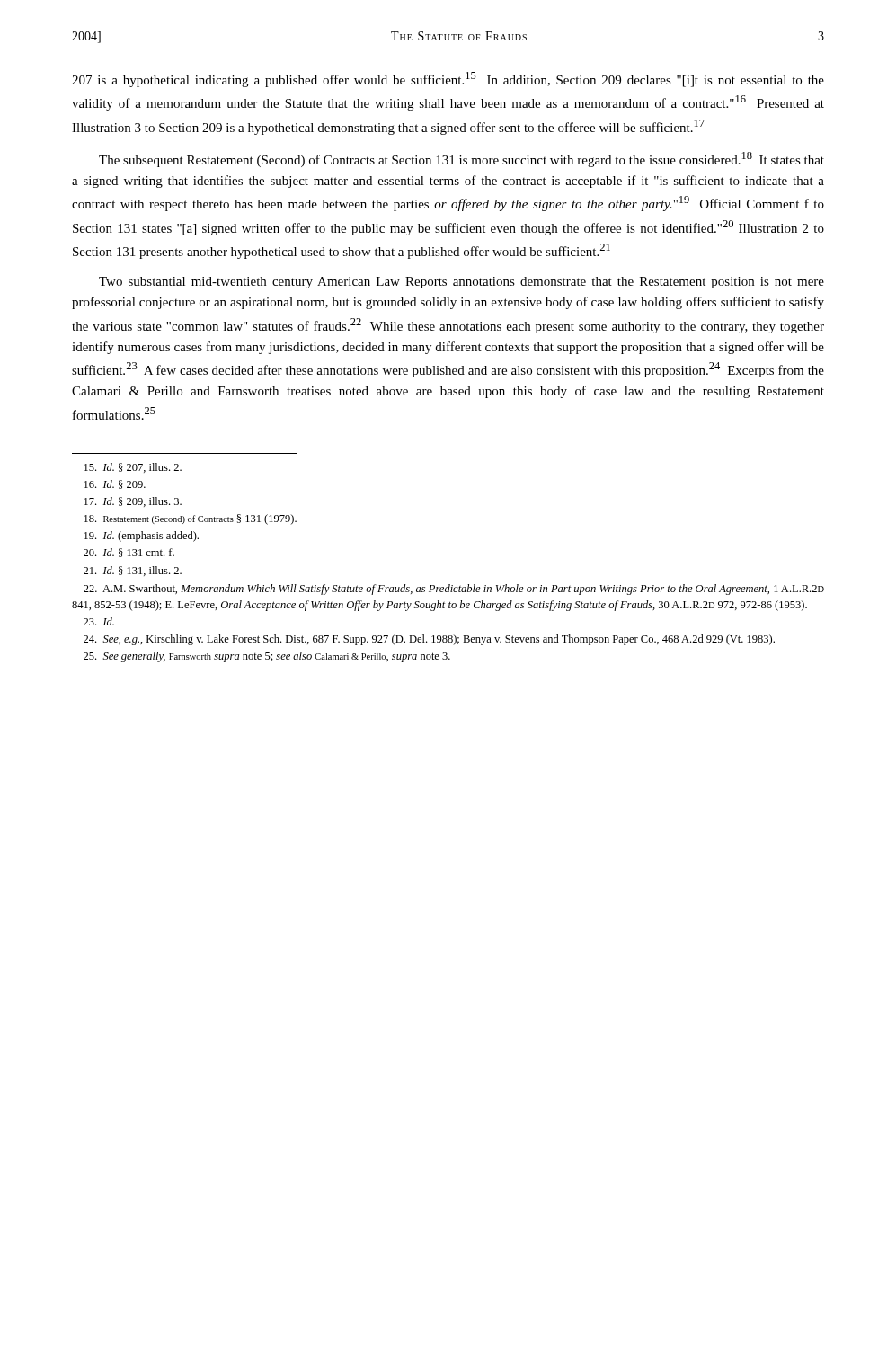896x1348 pixels.
Task: Where is the passage that starts "207 is a hypothetical indicating a published"?
Action: point(448,103)
